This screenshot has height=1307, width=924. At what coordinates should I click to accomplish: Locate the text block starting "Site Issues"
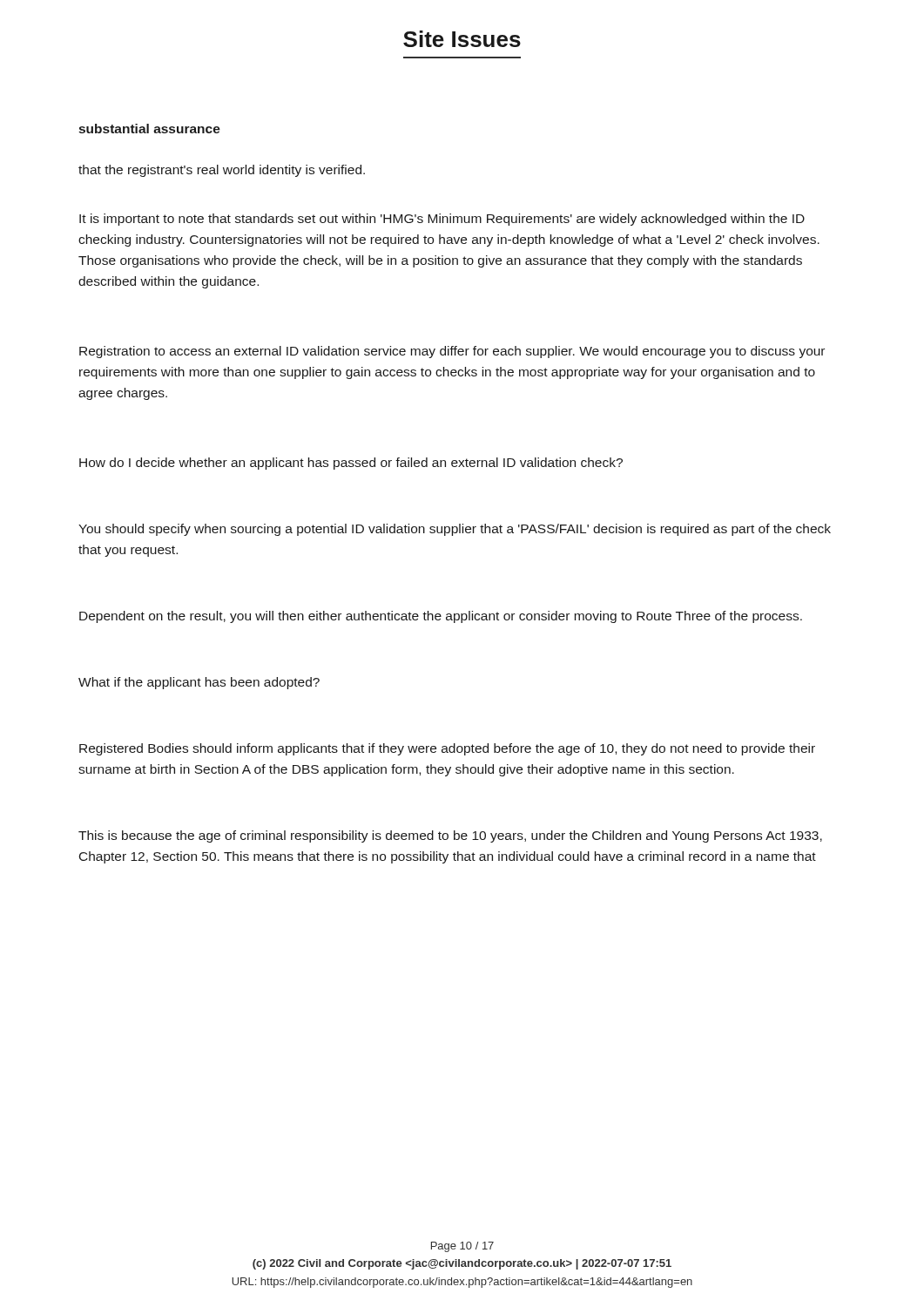tap(462, 42)
